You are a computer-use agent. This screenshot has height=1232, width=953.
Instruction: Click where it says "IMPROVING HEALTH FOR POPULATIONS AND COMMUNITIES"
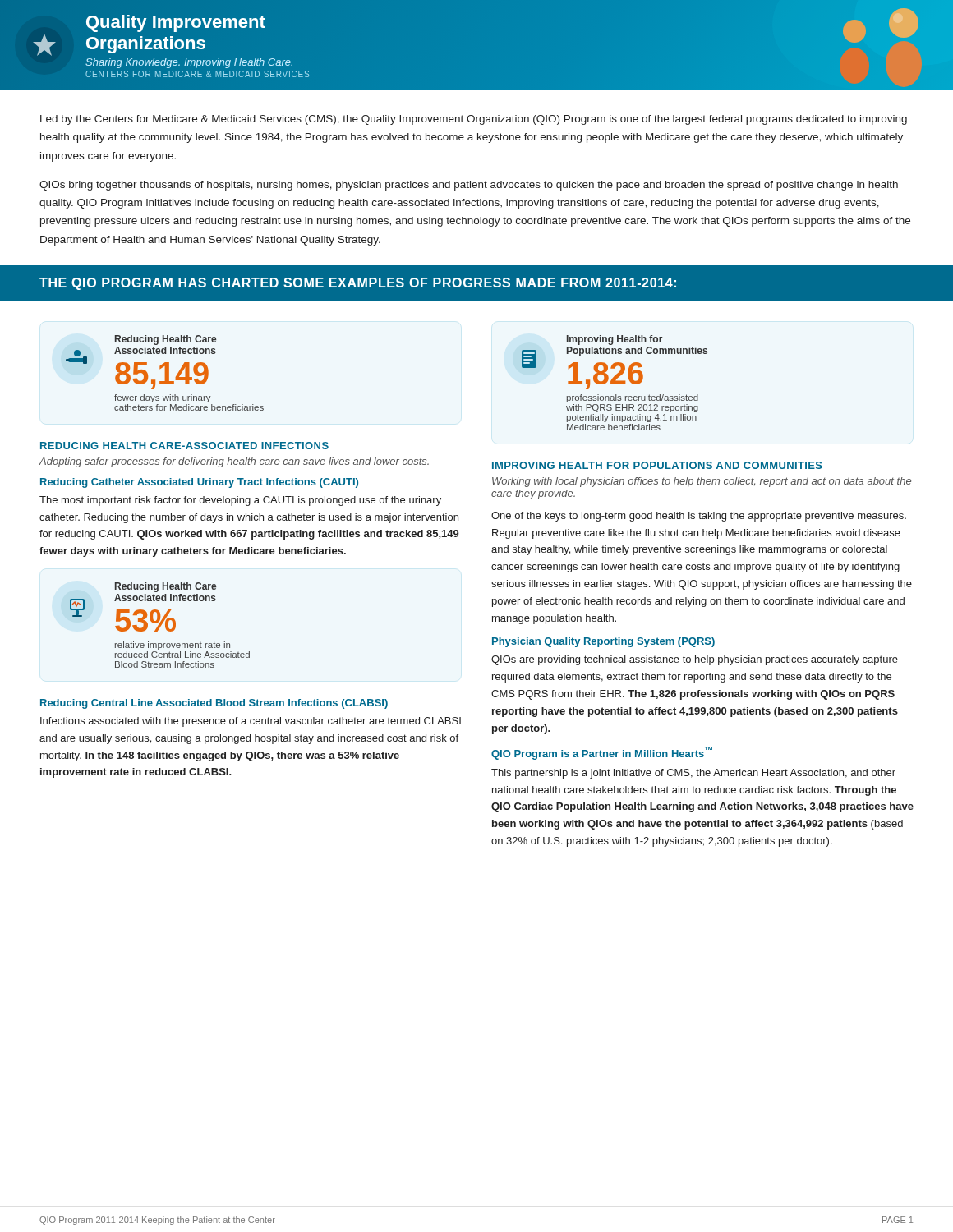[x=702, y=465]
